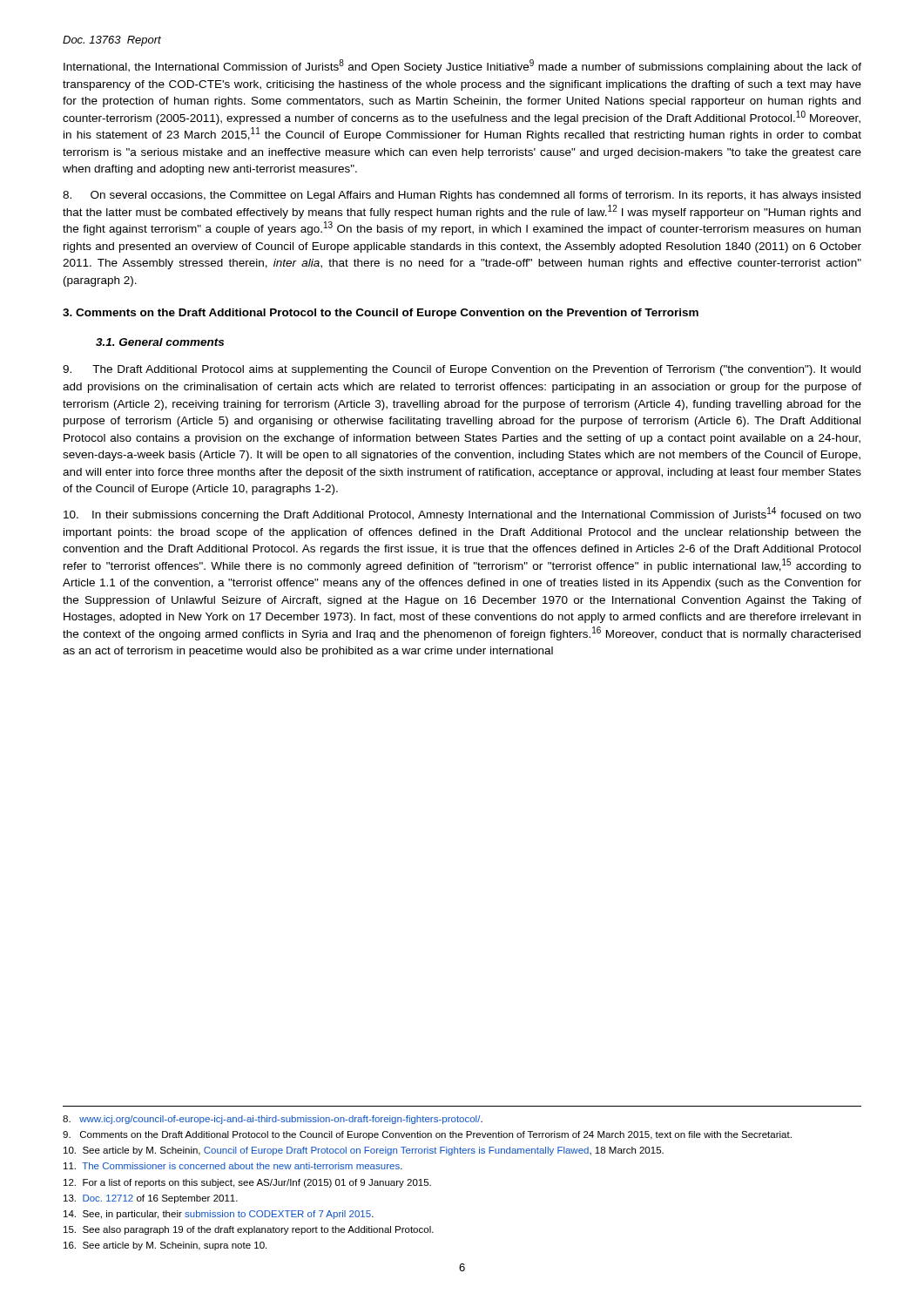The width and height of the screenshot is (924, 1307).
Task: Find the footnote that reads "See, in particular, their submission to CODEXTER"
Action: pos(218,1214)
